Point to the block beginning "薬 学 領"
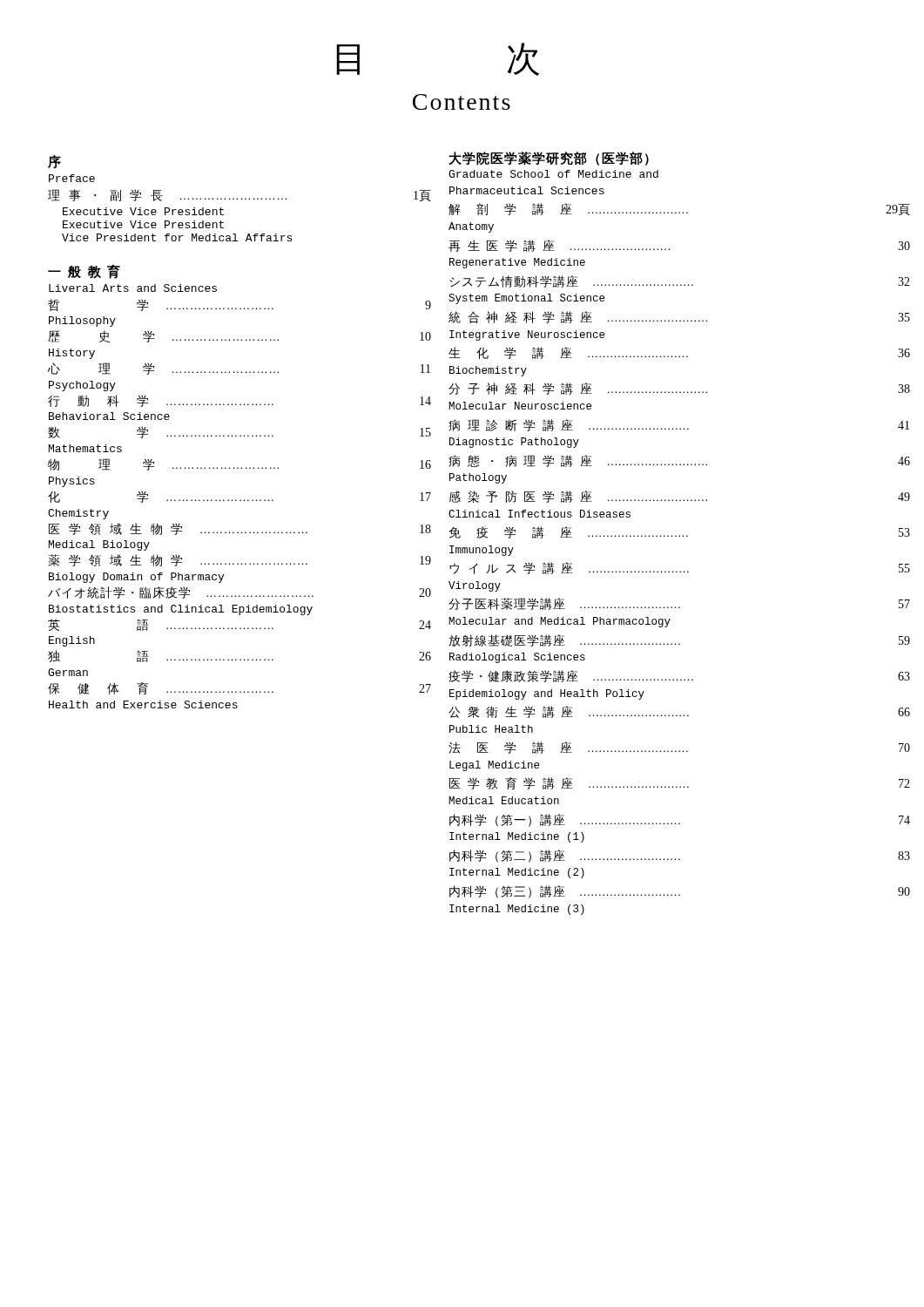 pyautogui.click(x=239, y=568)
